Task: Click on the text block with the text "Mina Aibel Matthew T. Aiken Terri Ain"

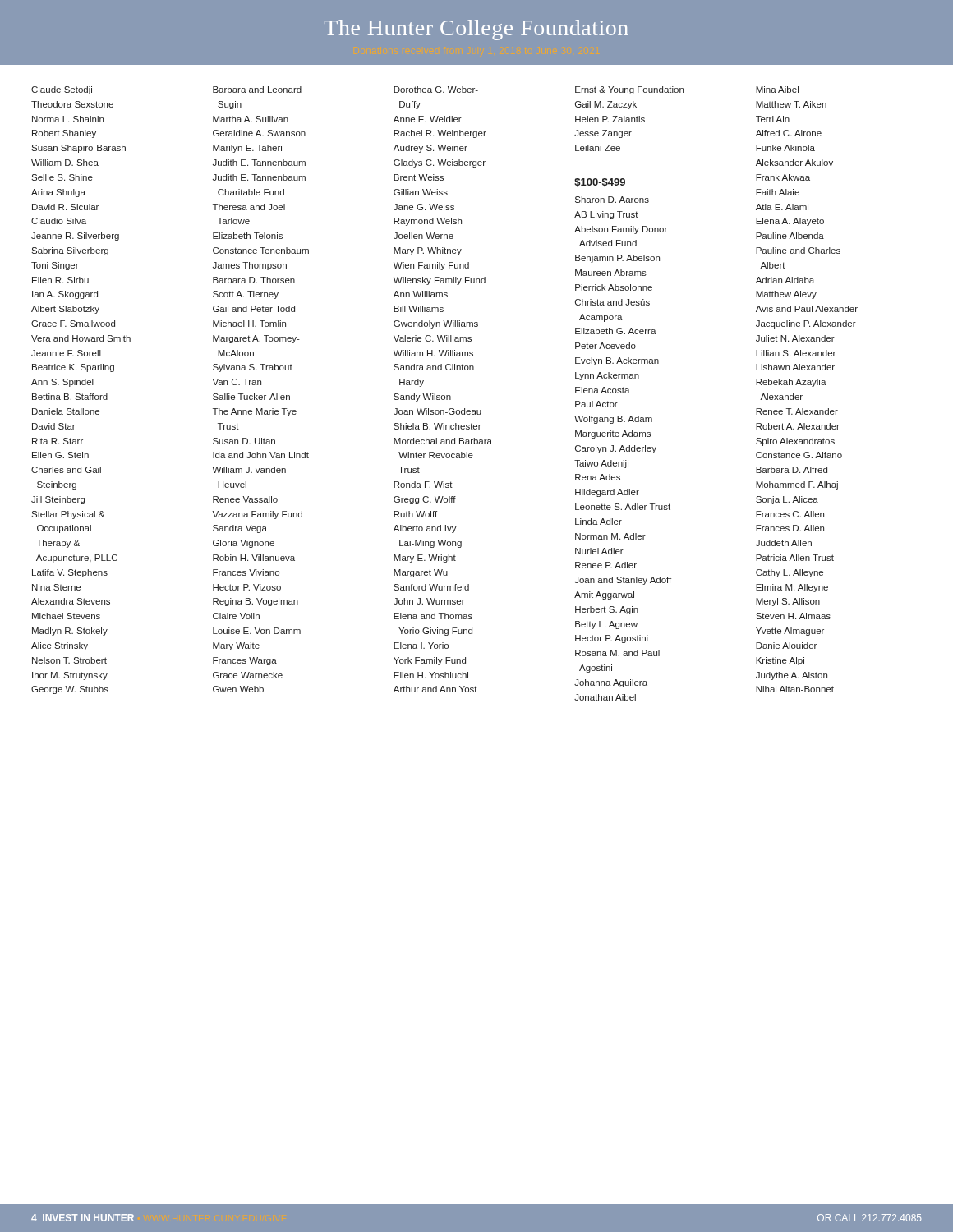Action: pyautogui.click(x=807, y=389)
